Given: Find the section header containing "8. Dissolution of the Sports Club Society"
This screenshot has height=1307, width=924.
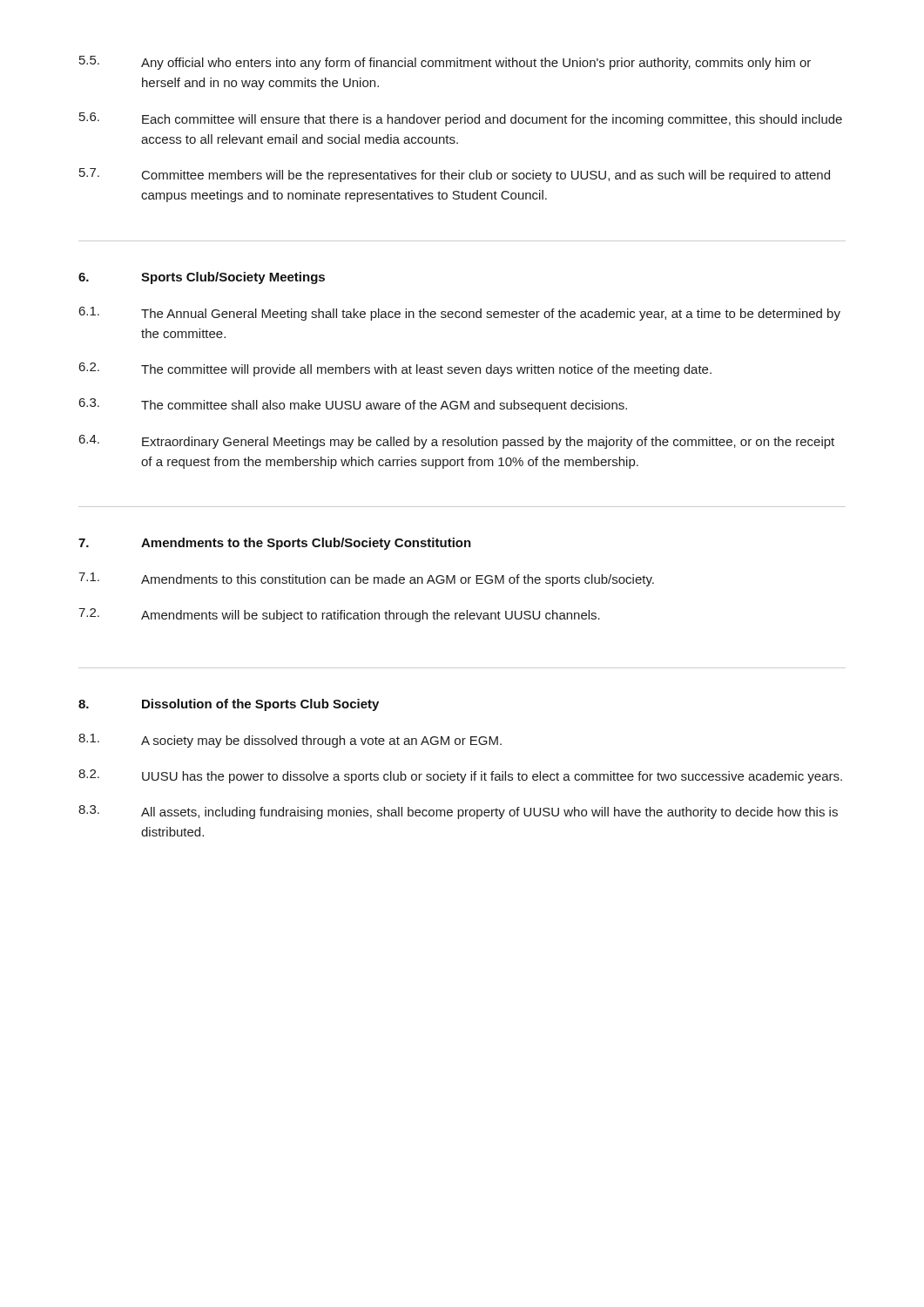Looking at the screenshot, I should 229,703.
